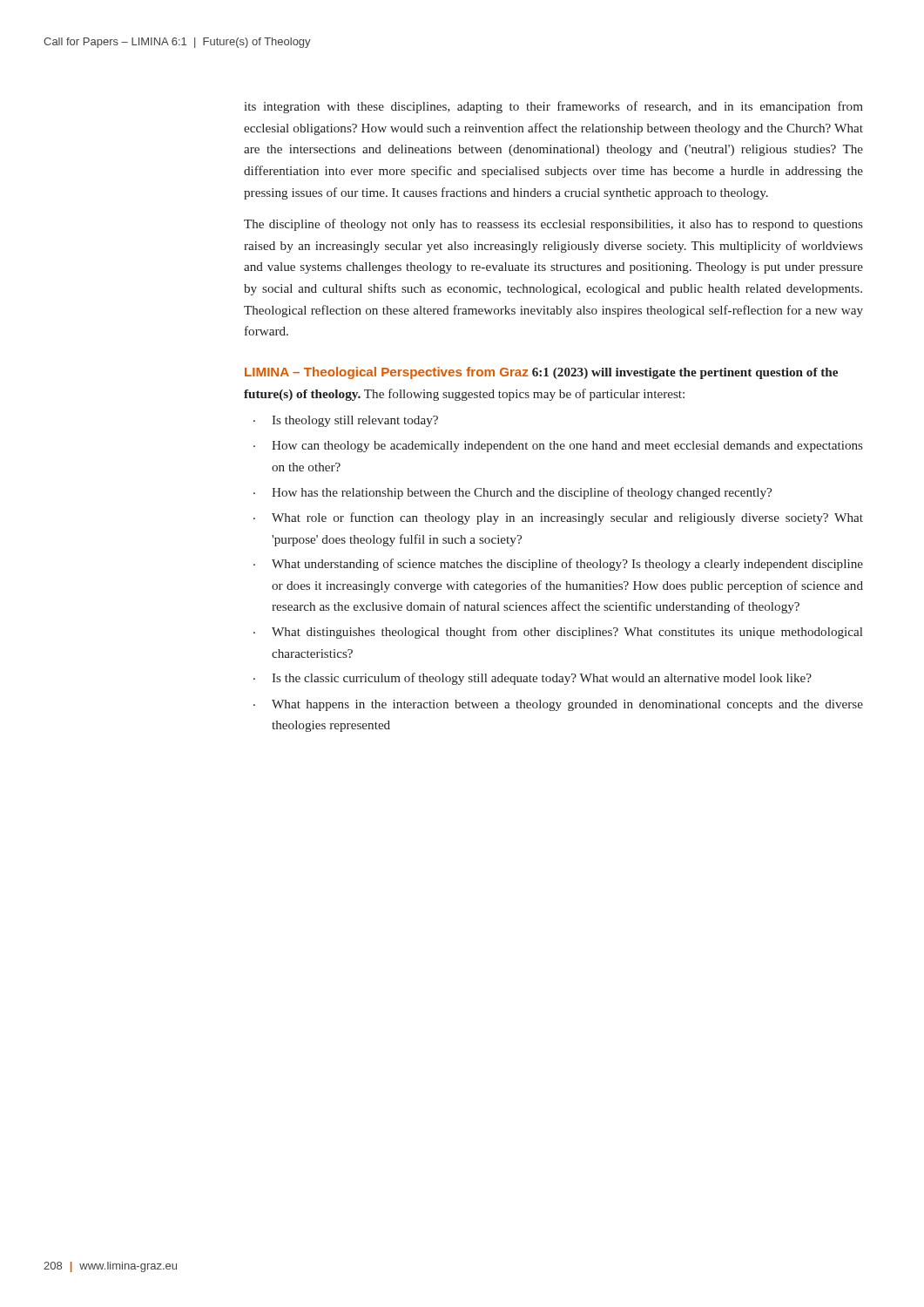Image resolution: width=924 pixels, height=1307 pixels.
Task: Select the list item containing "· What happens in"
Action: coord(558,715)
